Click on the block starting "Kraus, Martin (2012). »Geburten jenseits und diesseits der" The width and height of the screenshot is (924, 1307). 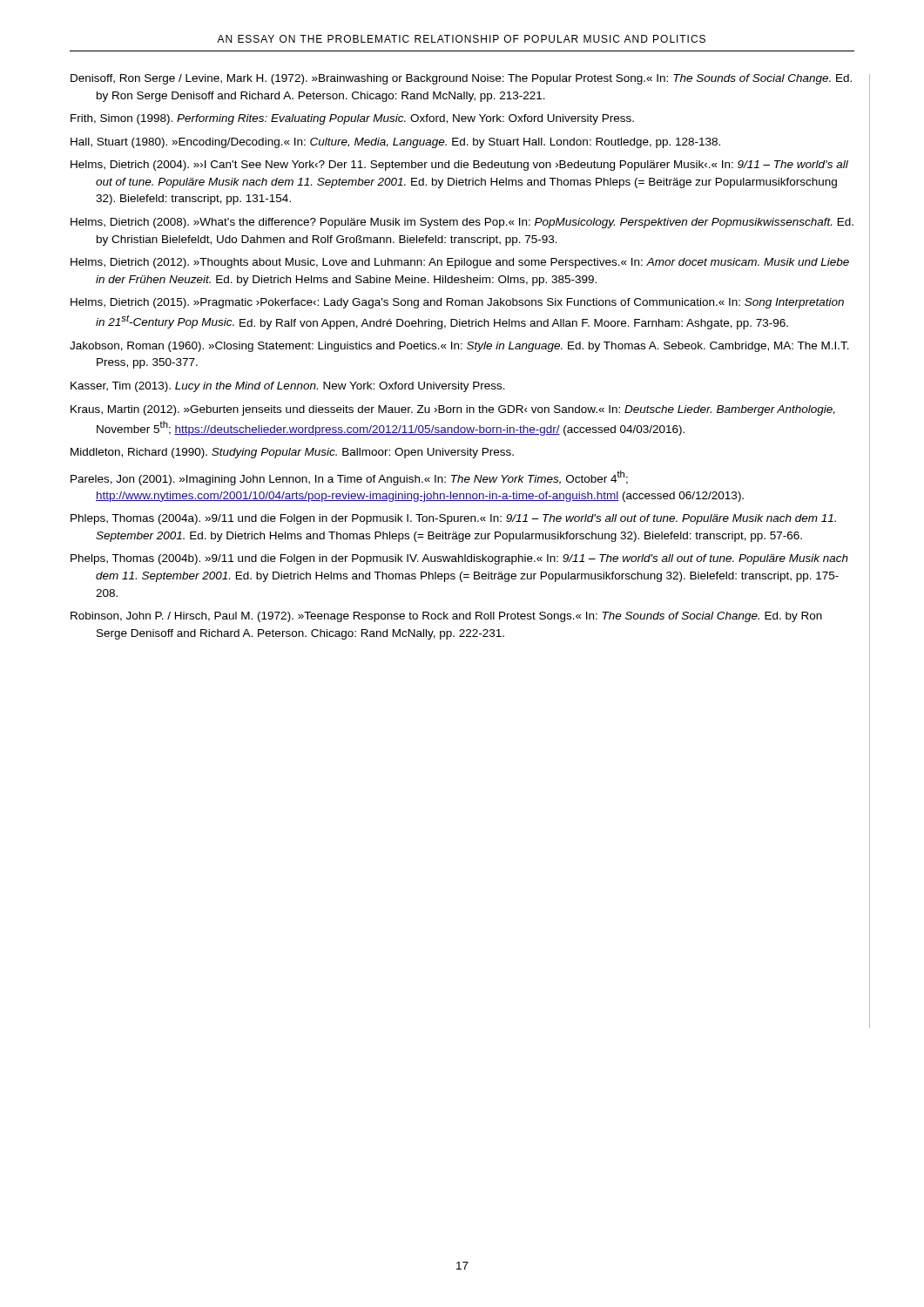453,419
